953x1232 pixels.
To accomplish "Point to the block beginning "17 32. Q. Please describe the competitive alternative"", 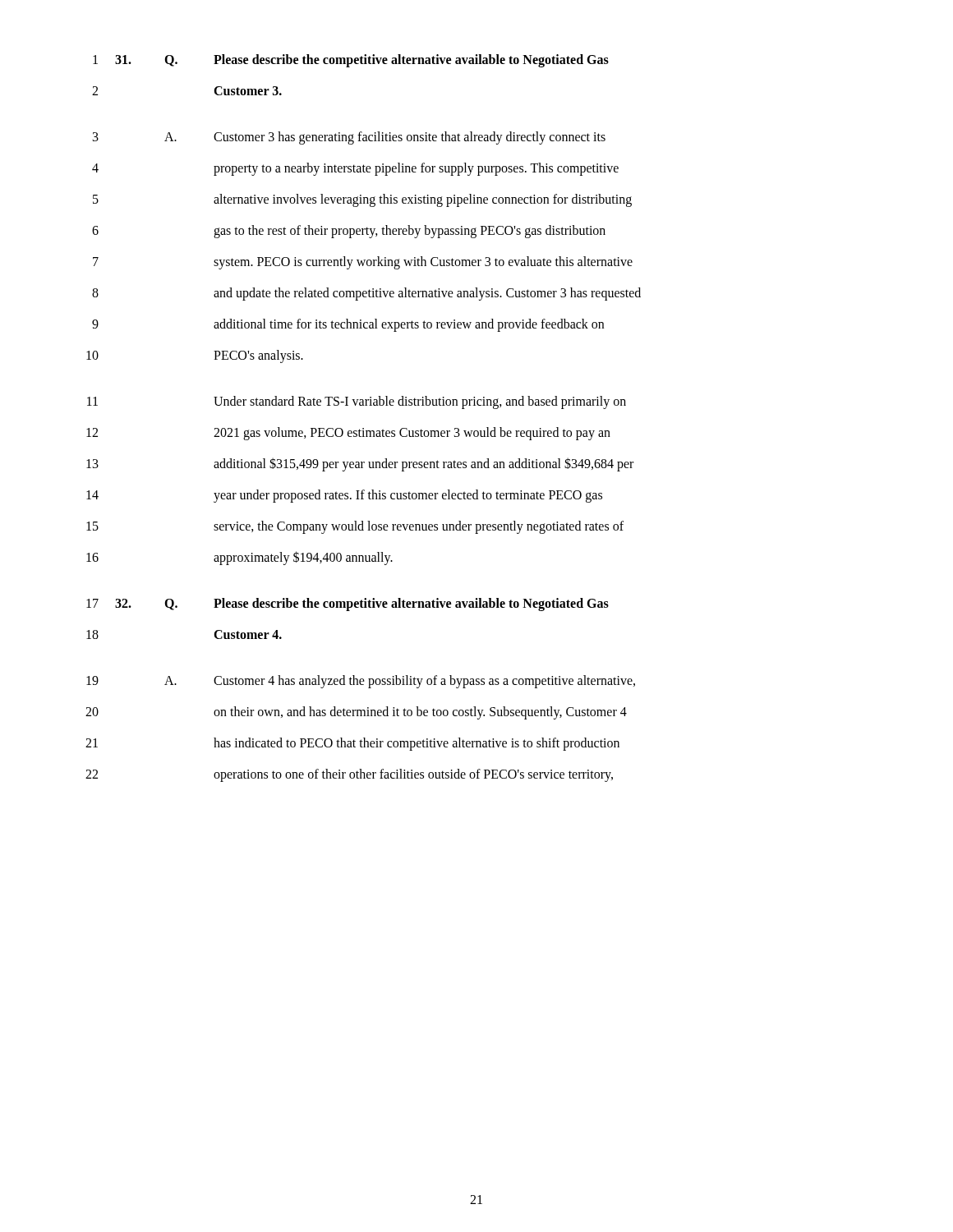I will pyautogui.click(x=476, y=603).
